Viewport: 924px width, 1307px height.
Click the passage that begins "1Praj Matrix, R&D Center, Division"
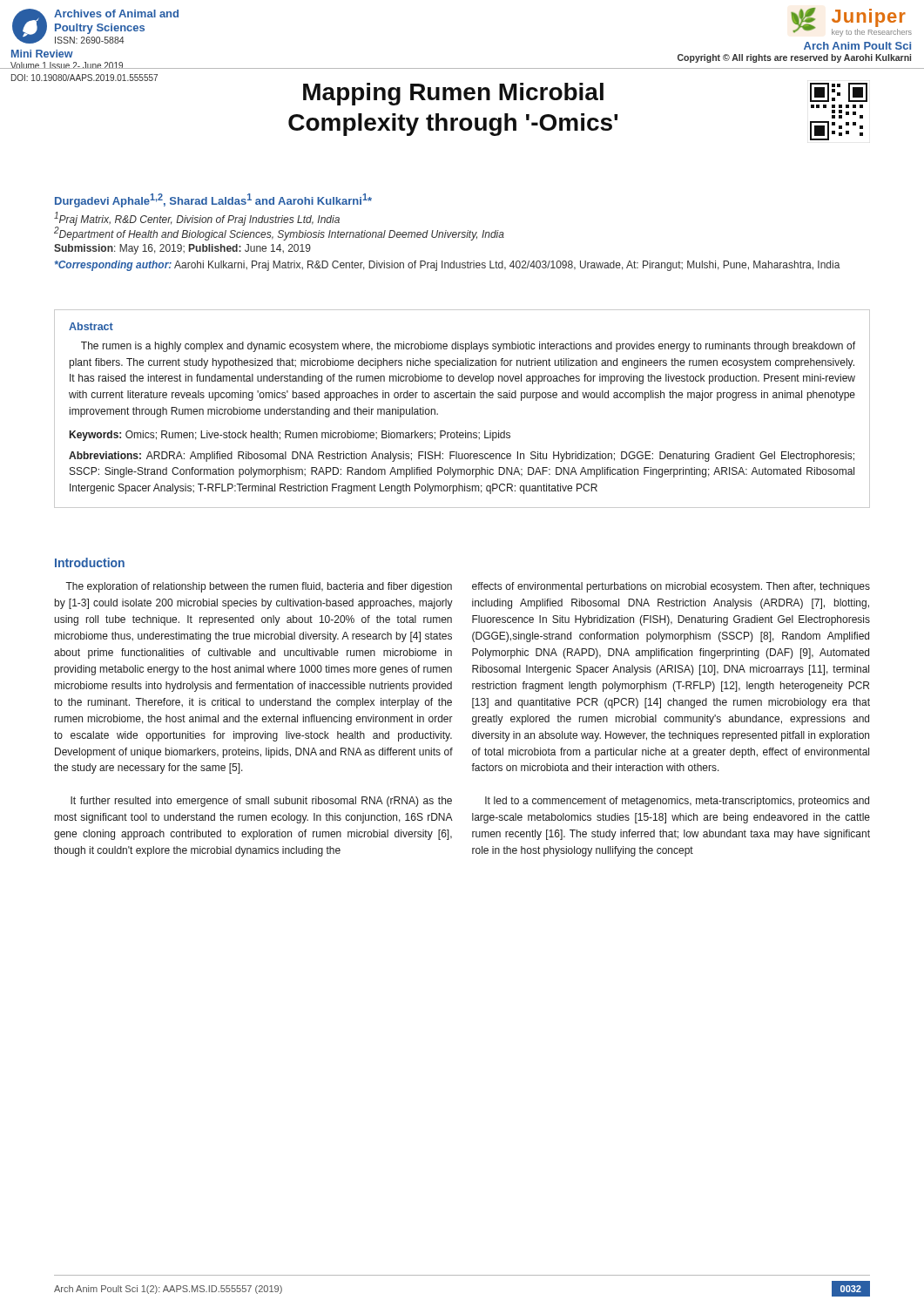point(197,218)
